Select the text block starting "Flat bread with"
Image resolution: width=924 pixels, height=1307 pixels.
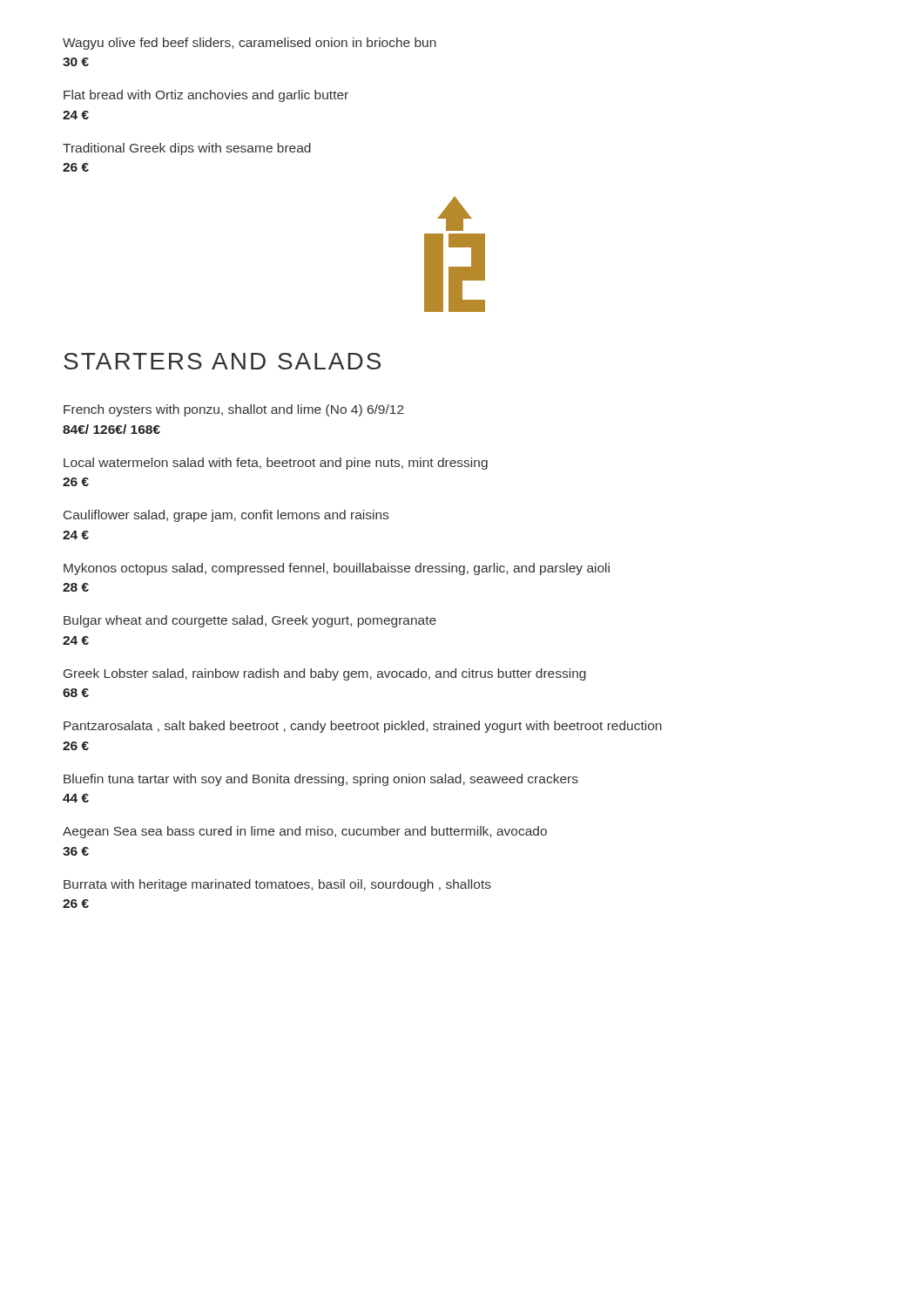click(x=206, y=96)
